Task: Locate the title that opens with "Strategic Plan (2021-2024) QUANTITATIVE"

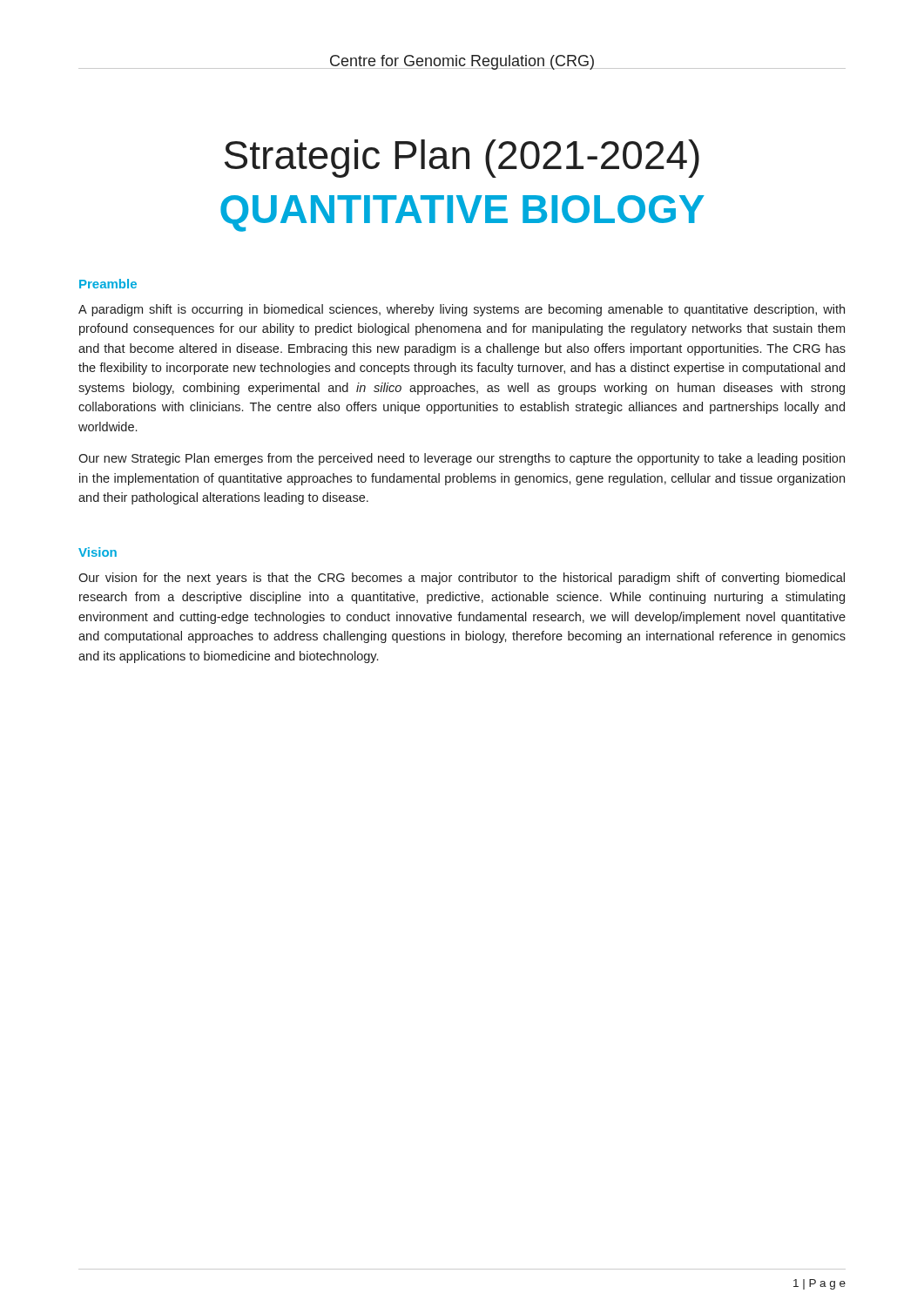Action: point(462,182)
